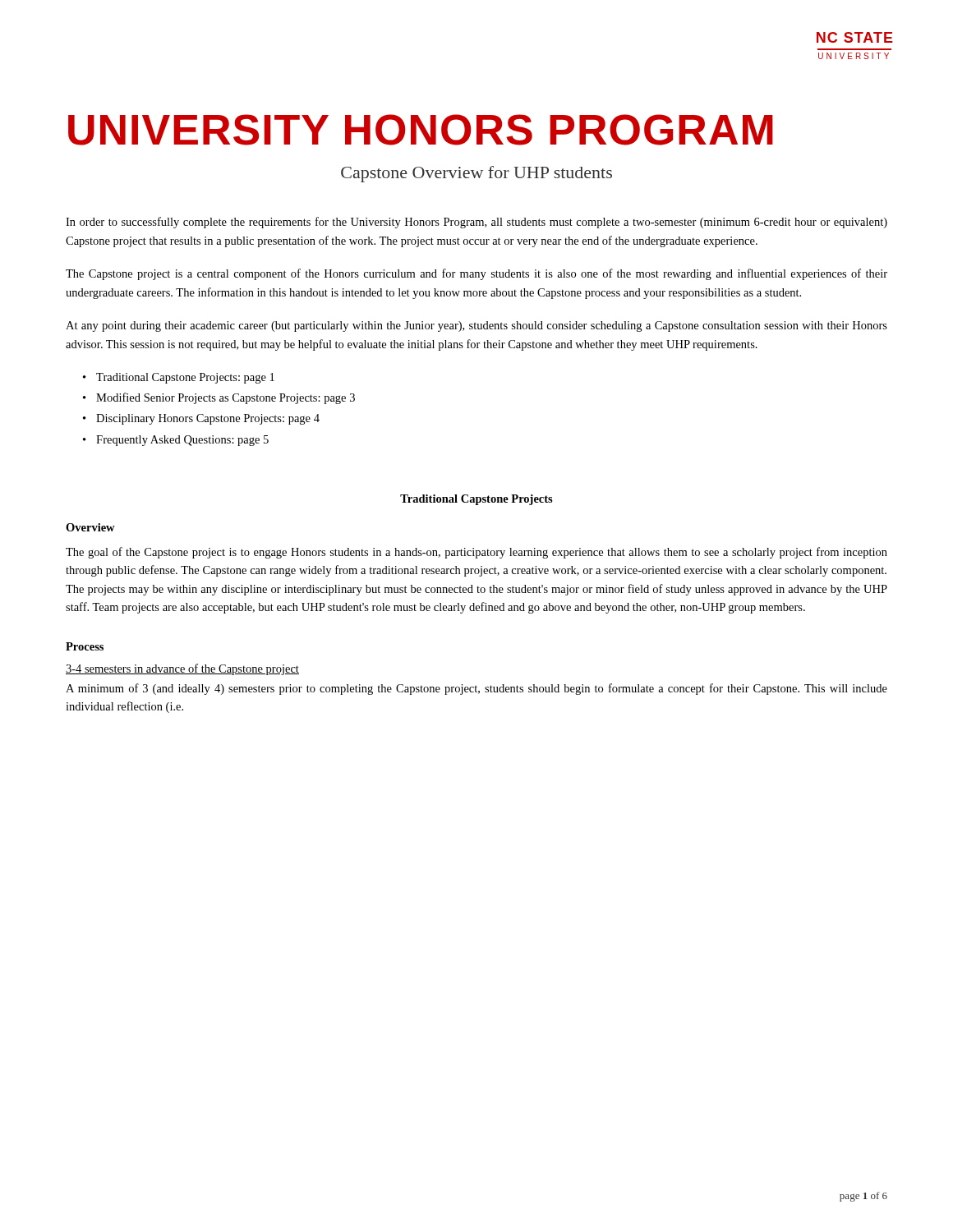Image resolution: width=953 pixels, height=1232 pixels.
Task: Click on the region starting "In order to successfully complete the requirements for"
Action: [476, 231]
